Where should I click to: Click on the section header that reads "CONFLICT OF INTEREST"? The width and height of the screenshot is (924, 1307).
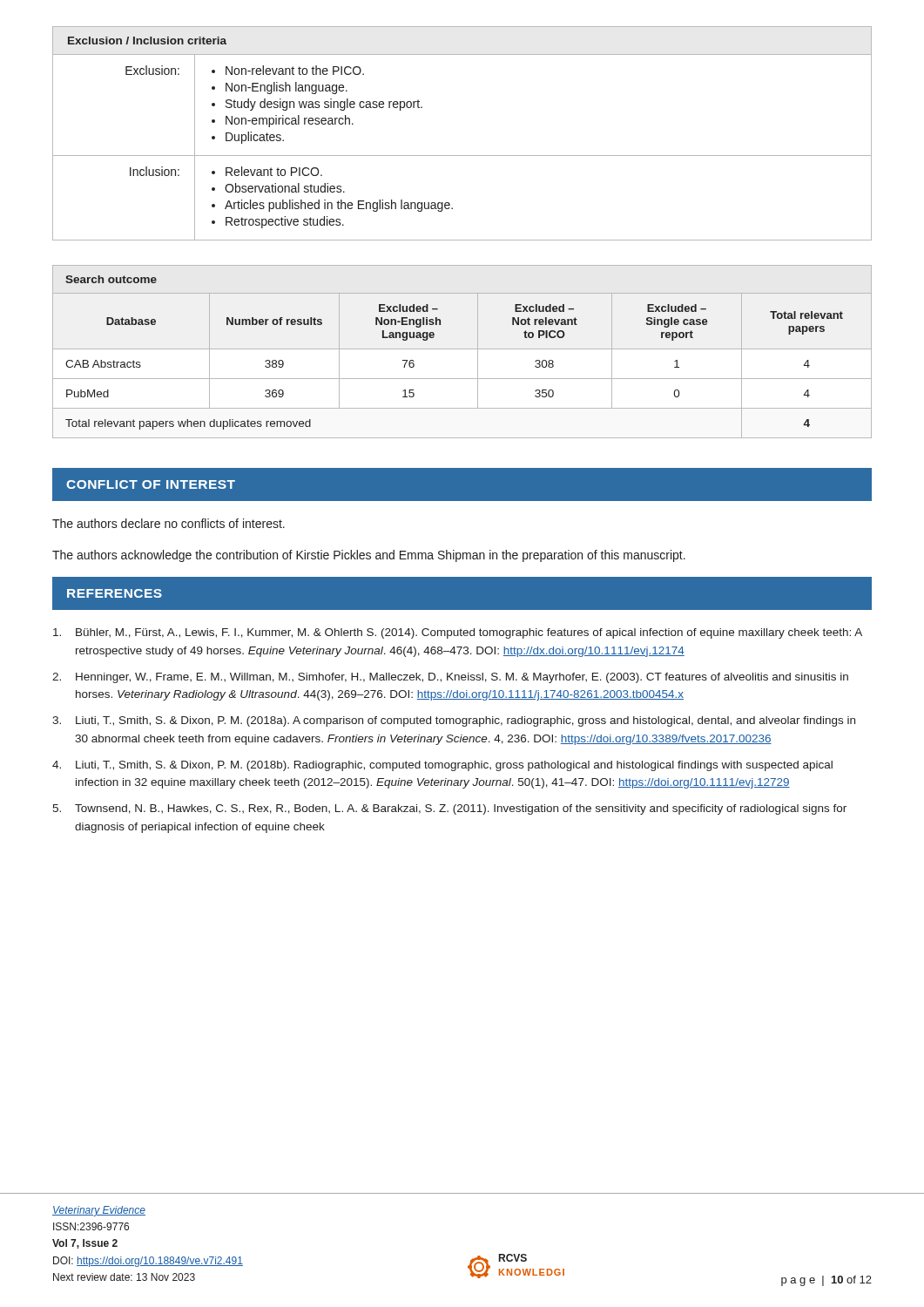[151, 484]
